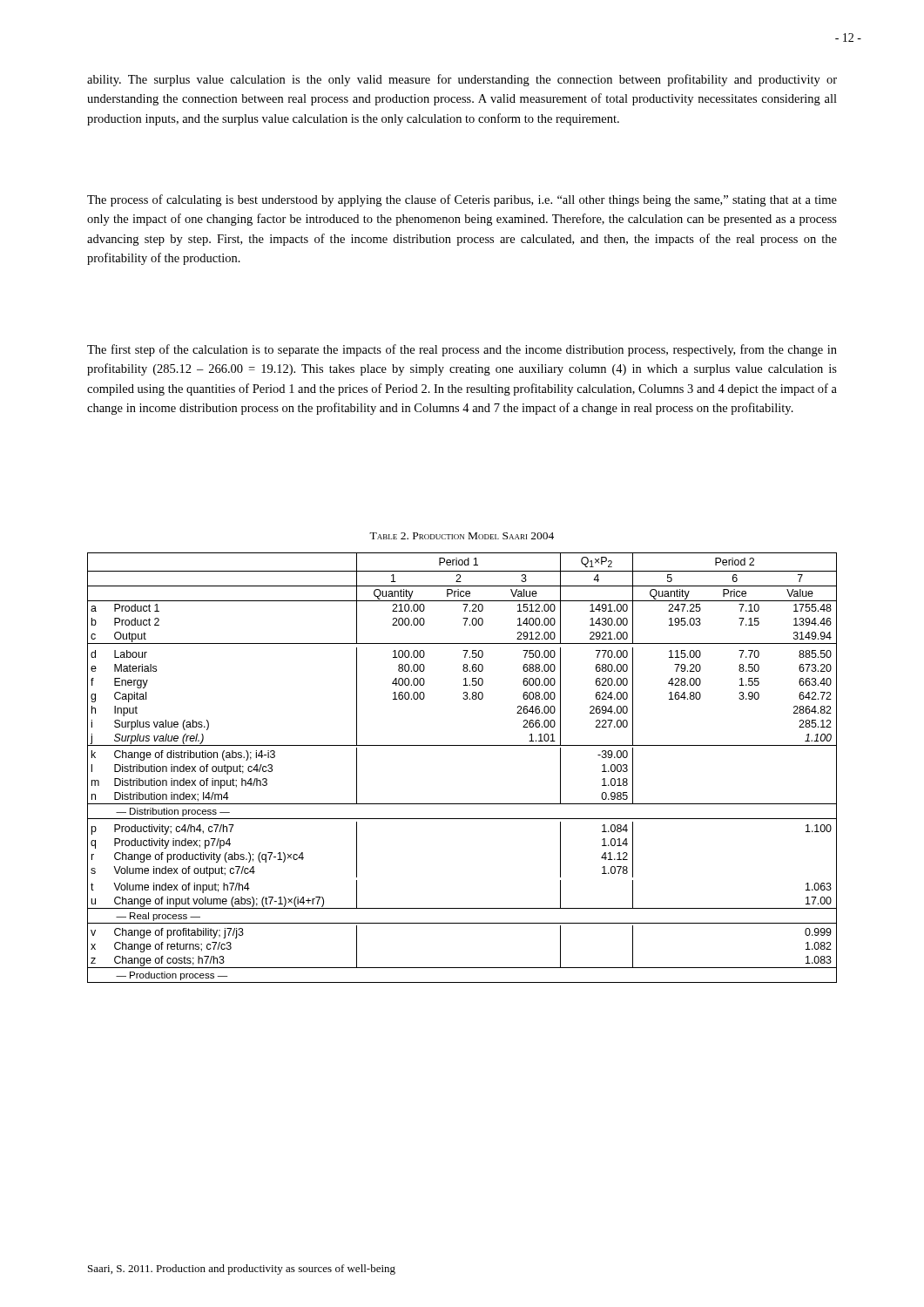Screen dimensions: 1307x924
Task: Locate the passage starting "The first step of the calculation is"
Action: pyautogui.click(x=462, y=379)
